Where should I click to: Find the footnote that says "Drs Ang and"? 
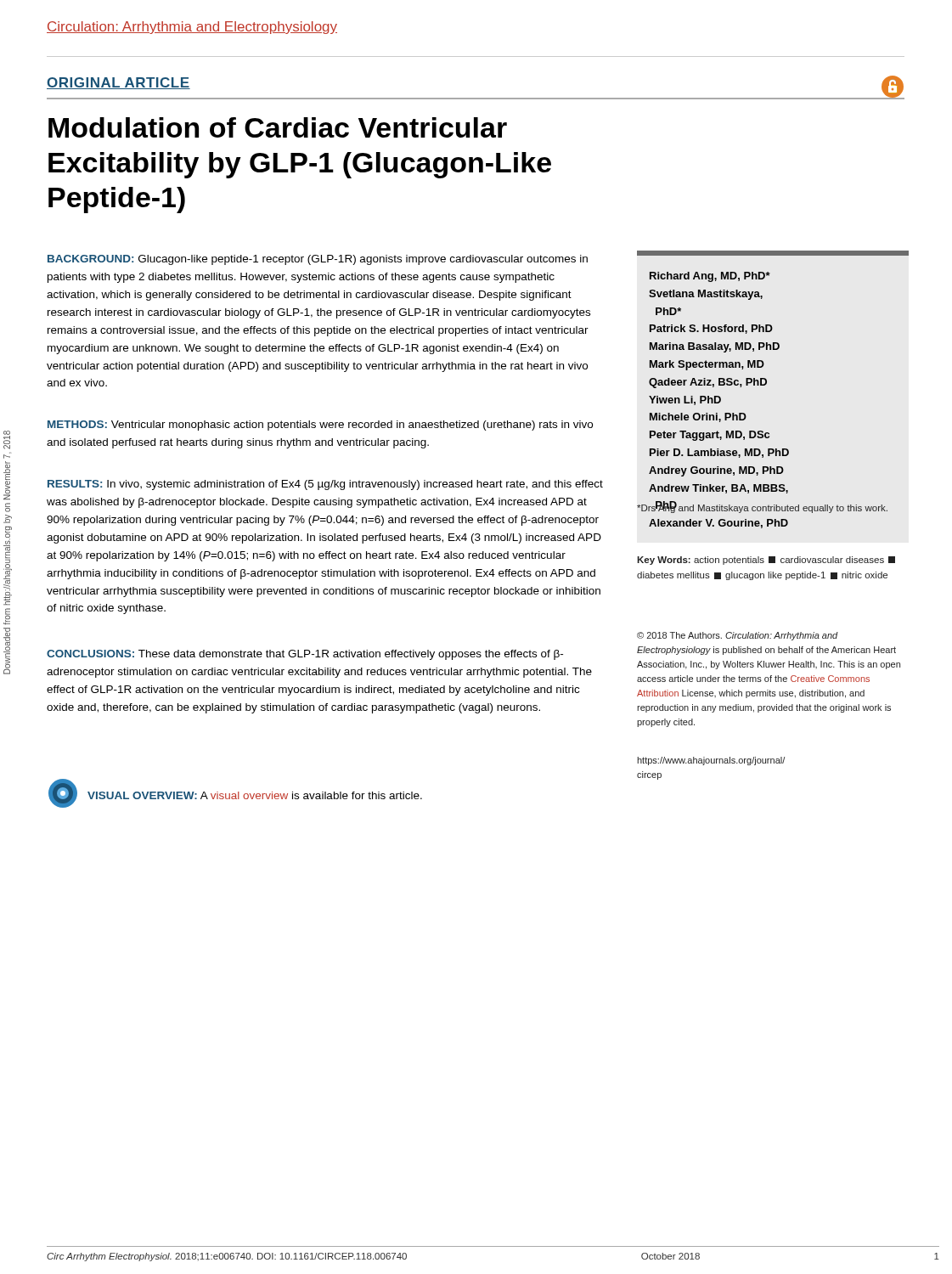pos(763,508)
